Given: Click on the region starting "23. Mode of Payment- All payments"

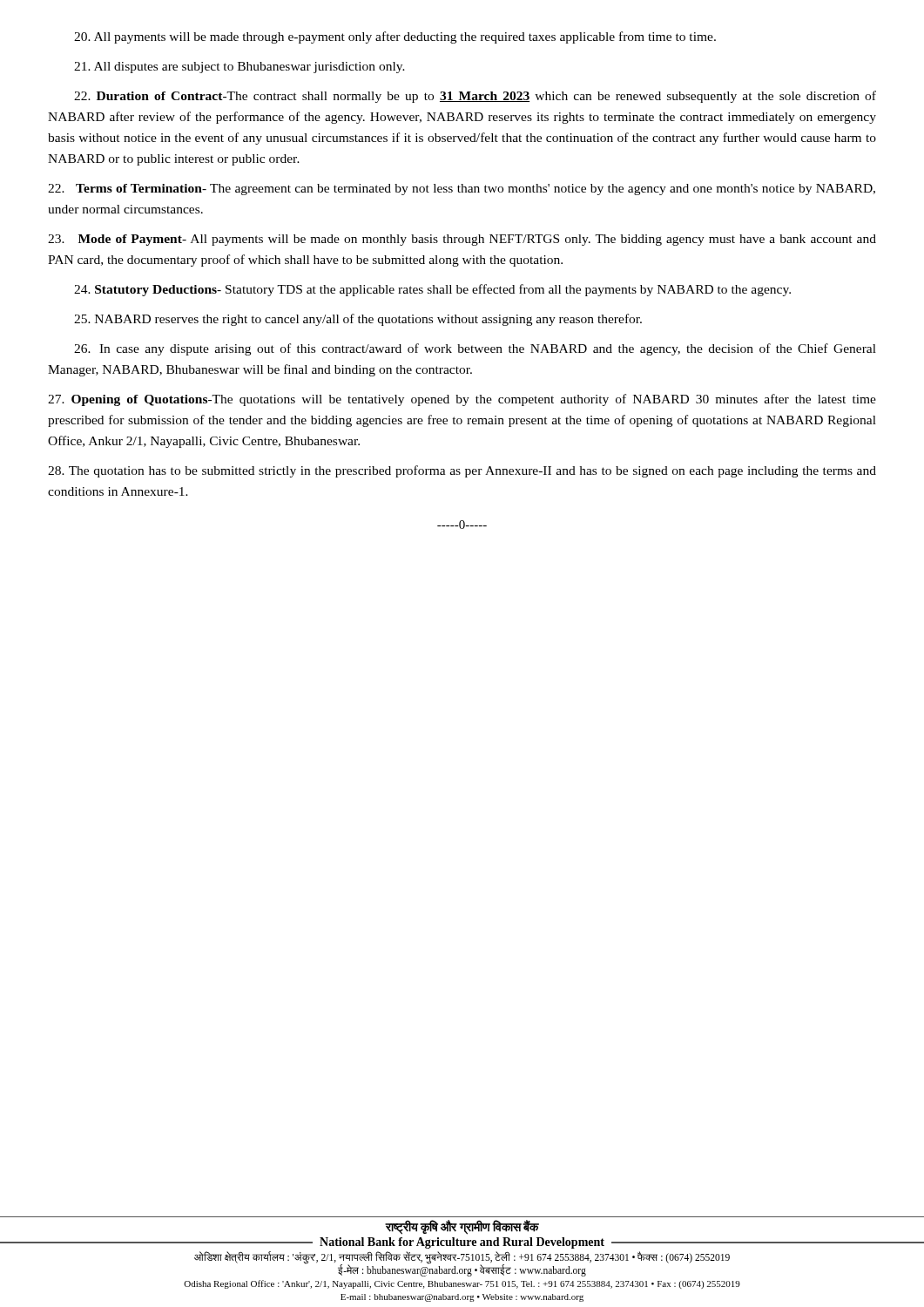Looking at the screenshot, I should 462,249.
